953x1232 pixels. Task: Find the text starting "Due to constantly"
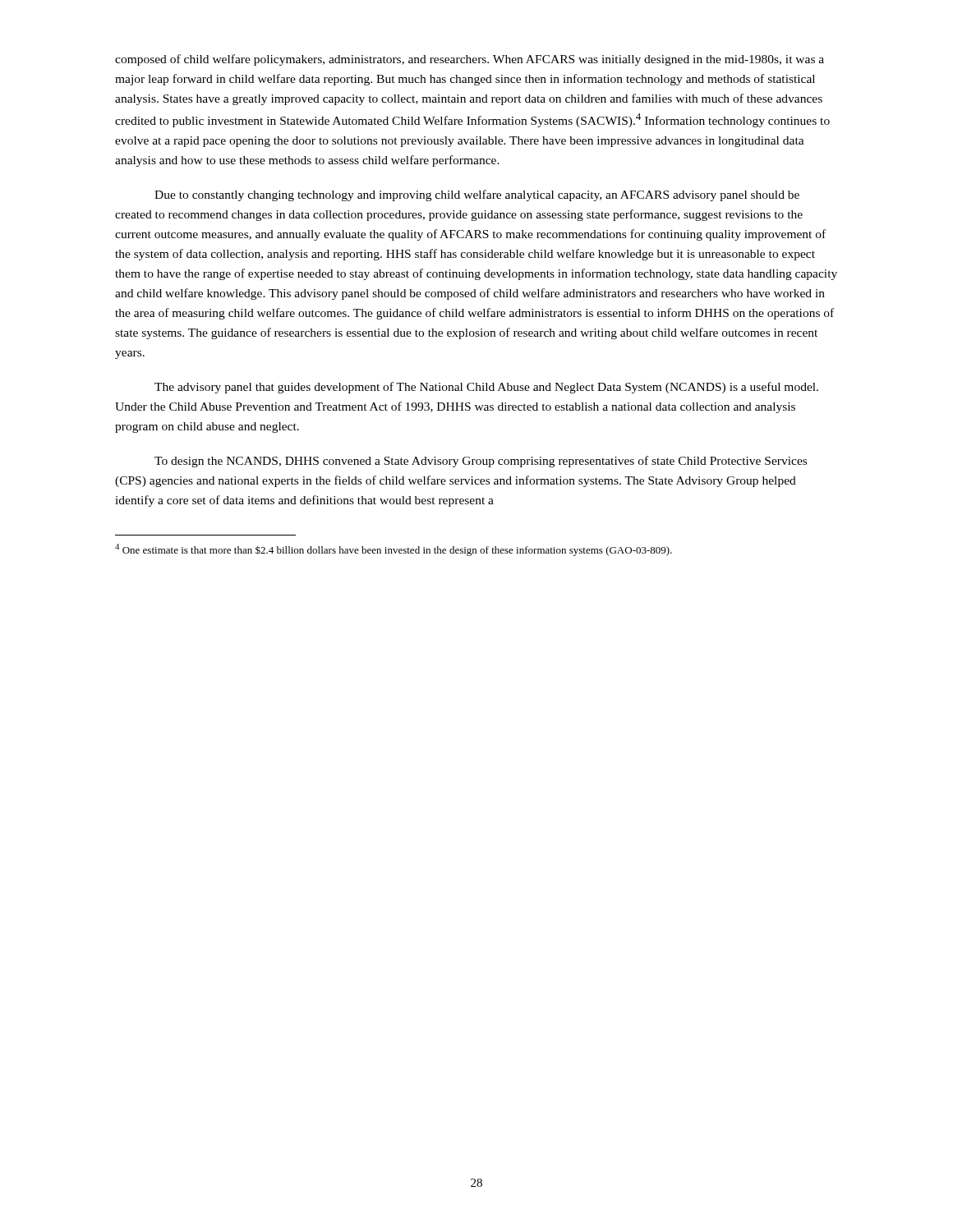pos(476,274)
